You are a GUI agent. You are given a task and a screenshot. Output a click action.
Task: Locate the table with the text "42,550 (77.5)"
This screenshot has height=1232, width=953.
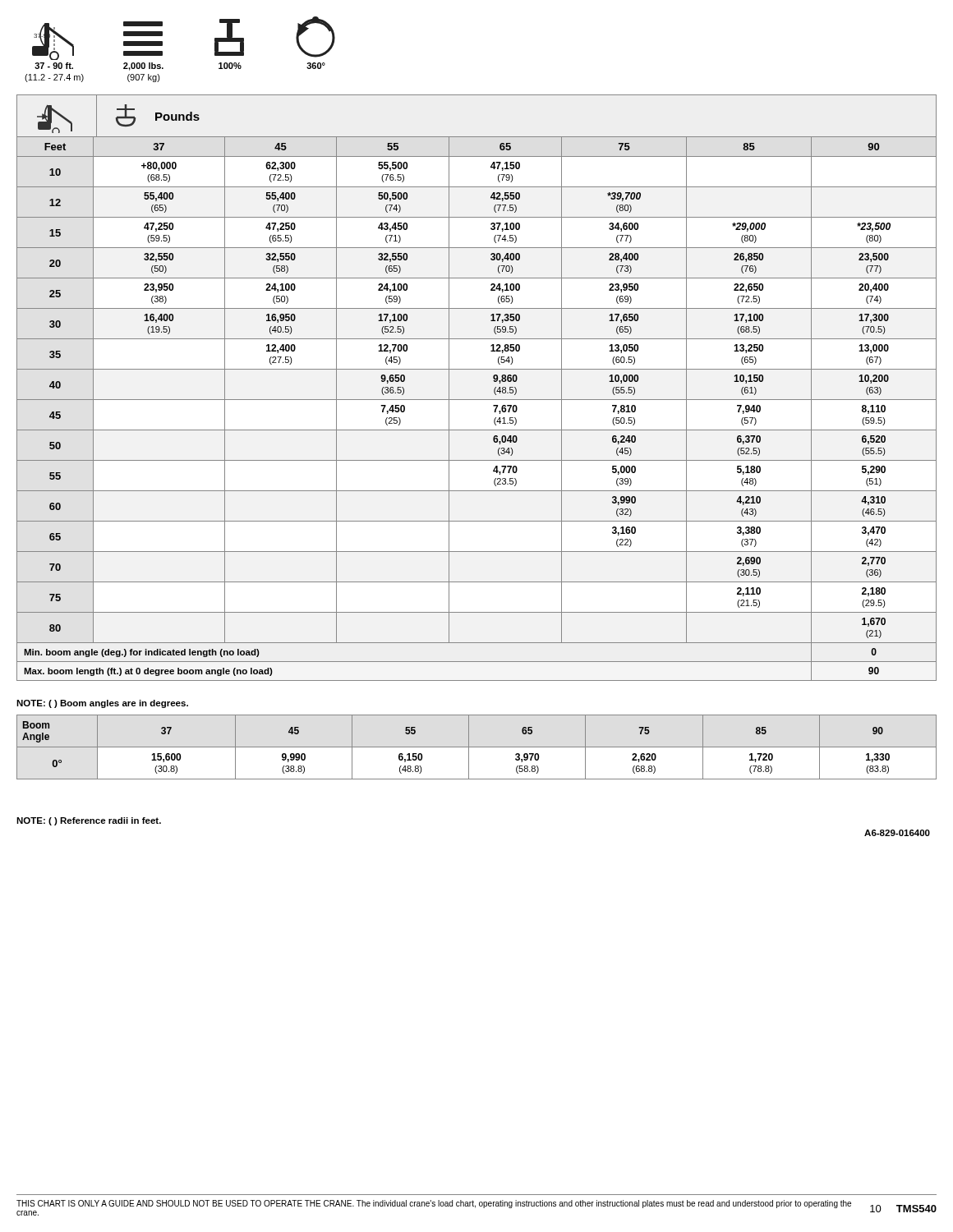[476, 388]
